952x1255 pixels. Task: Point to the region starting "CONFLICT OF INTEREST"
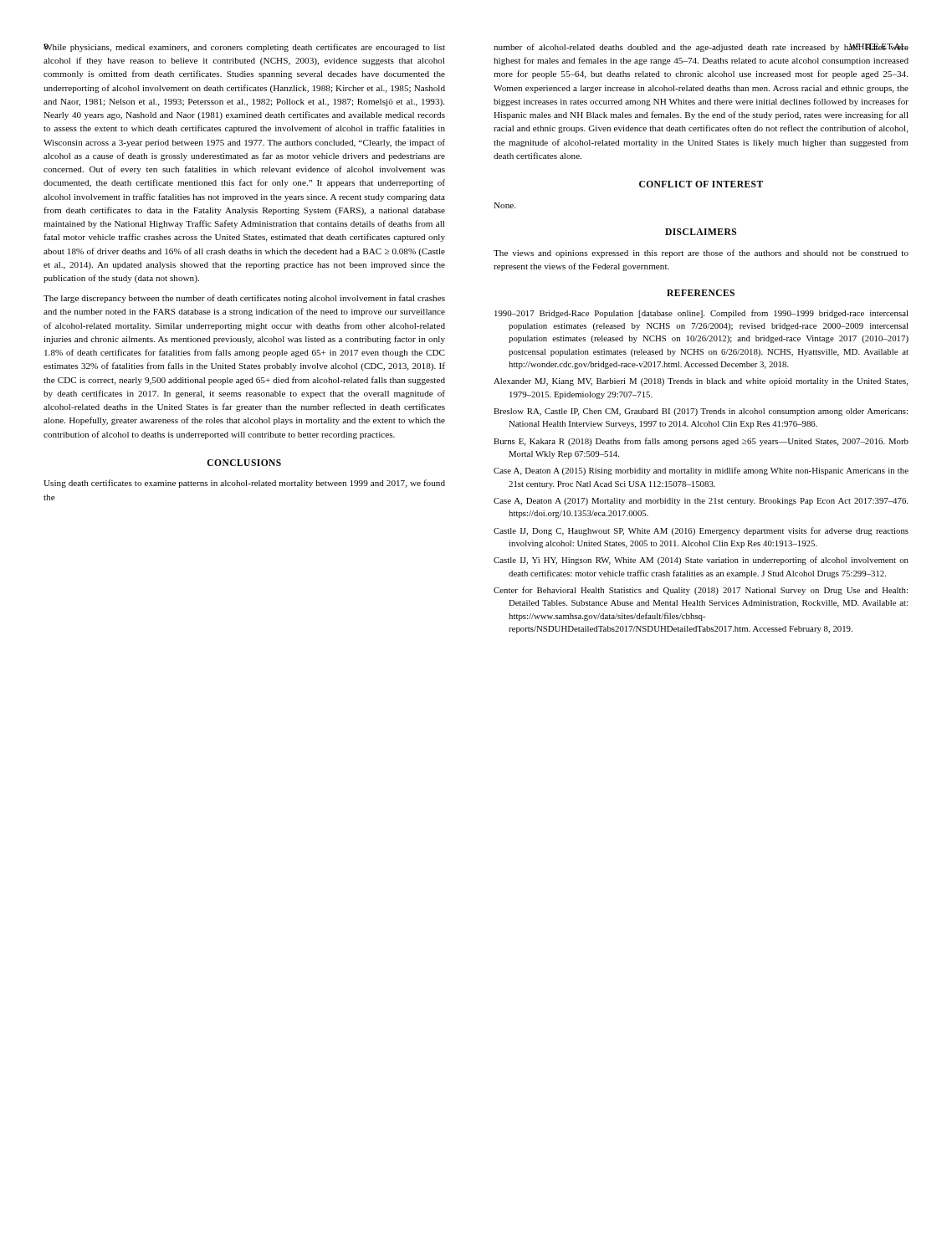pyautogui.click(x=701, y=184)
